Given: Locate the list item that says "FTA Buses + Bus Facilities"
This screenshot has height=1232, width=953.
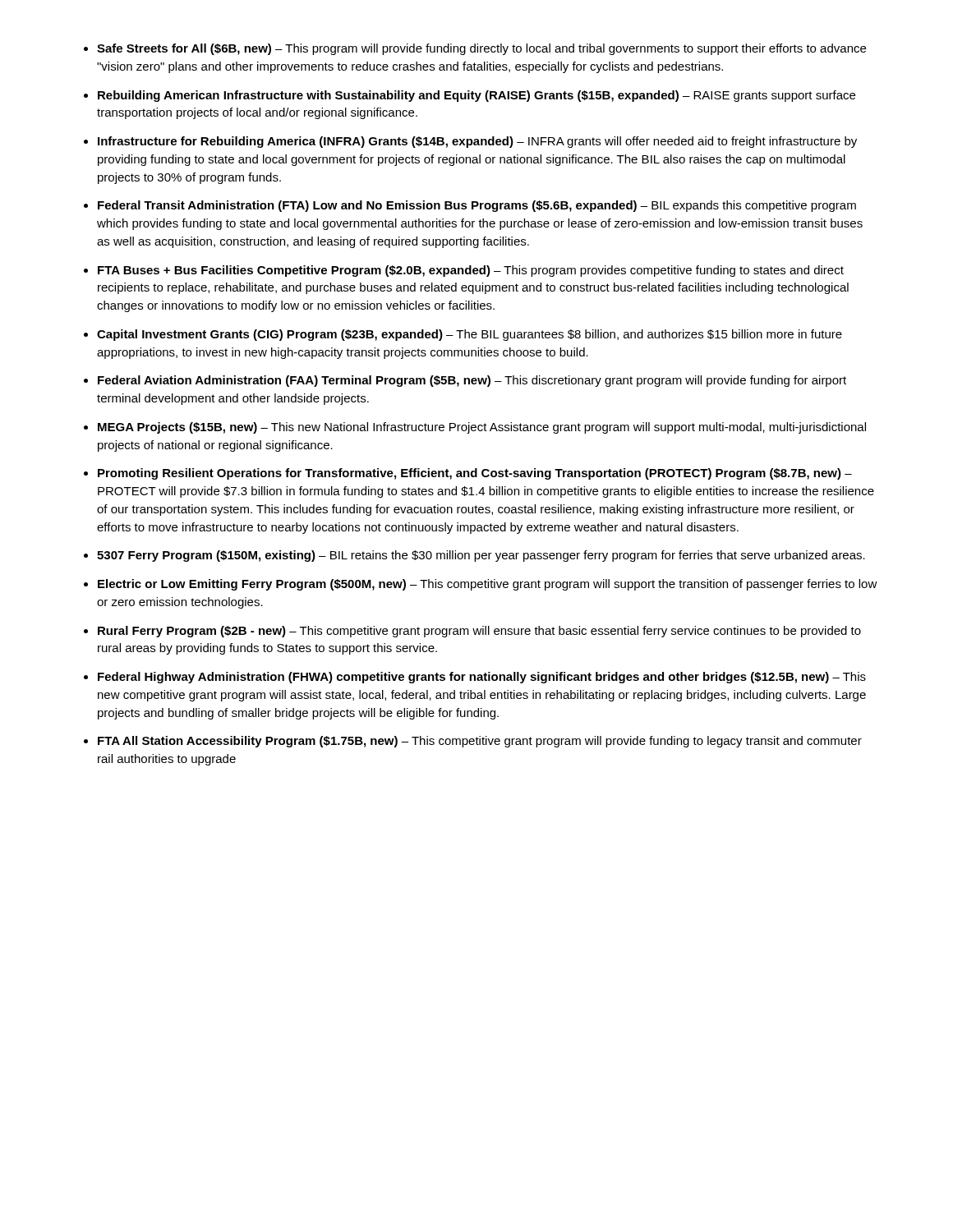Looking at the screenshot, I should point(476,288).
